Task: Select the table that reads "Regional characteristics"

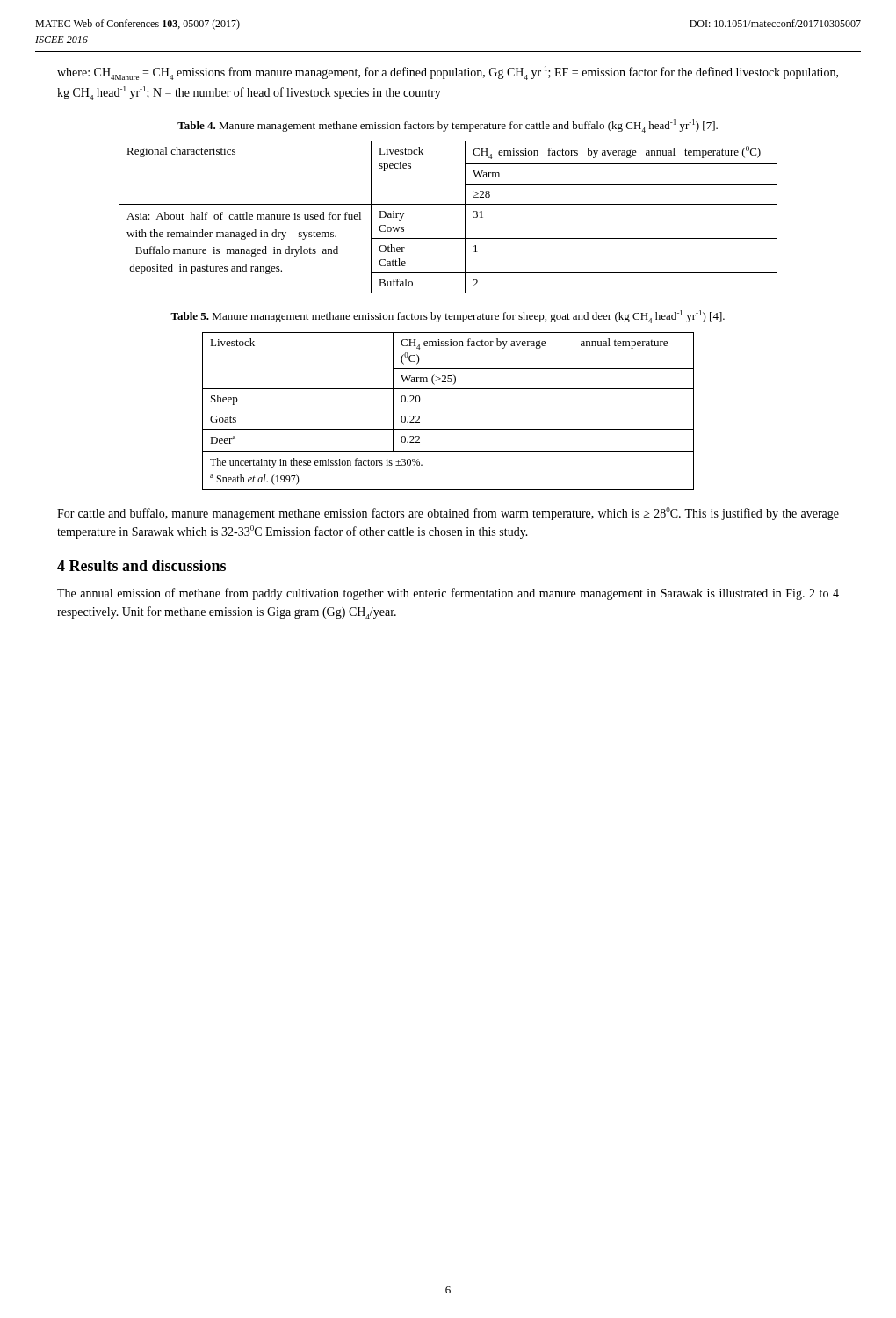Action: tap(448, 217)
